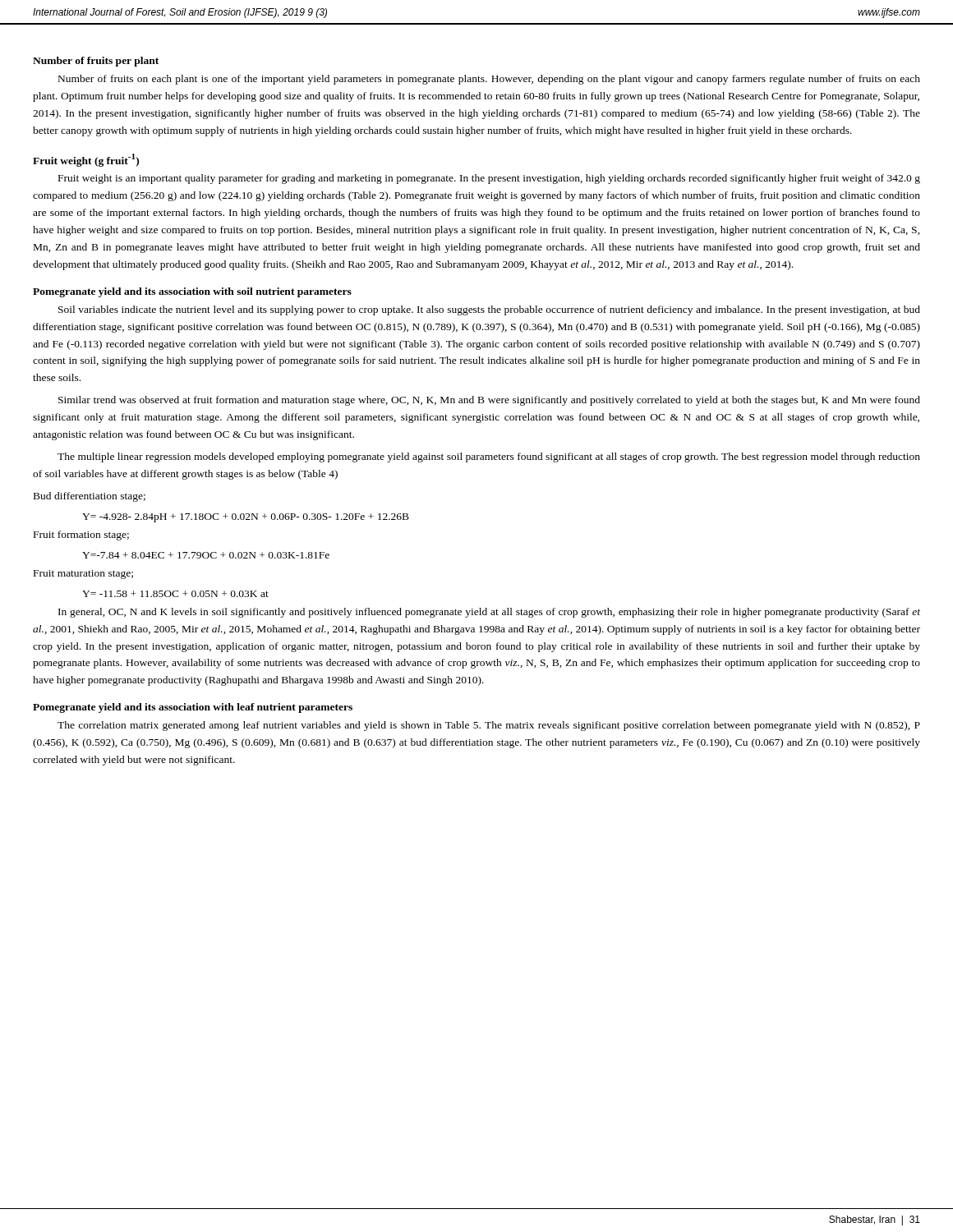
Task: Locate the passage starting "Fruit maturation stage;"
Action: [x=83, y=575]
